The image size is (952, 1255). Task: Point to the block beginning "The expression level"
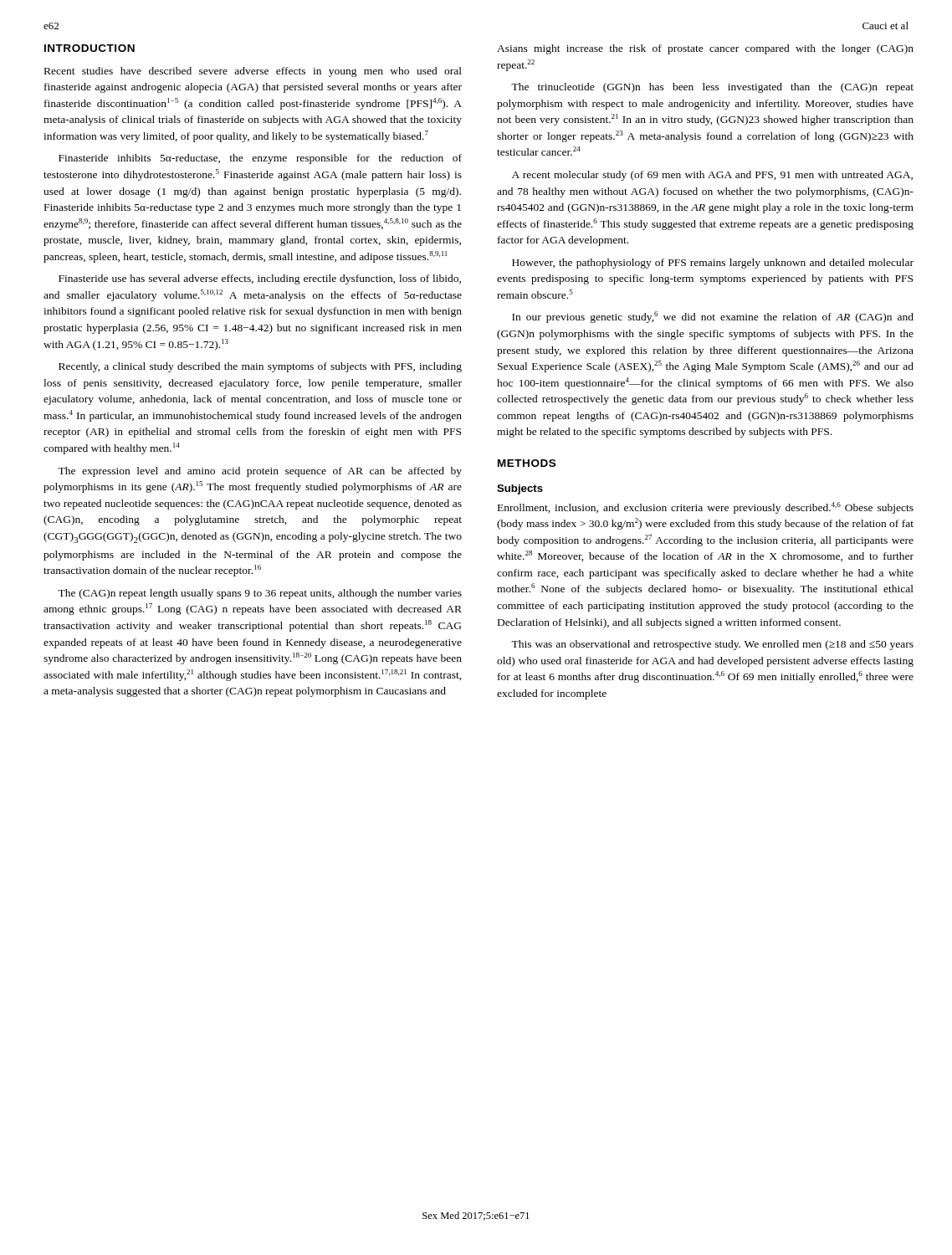(253, 521)
